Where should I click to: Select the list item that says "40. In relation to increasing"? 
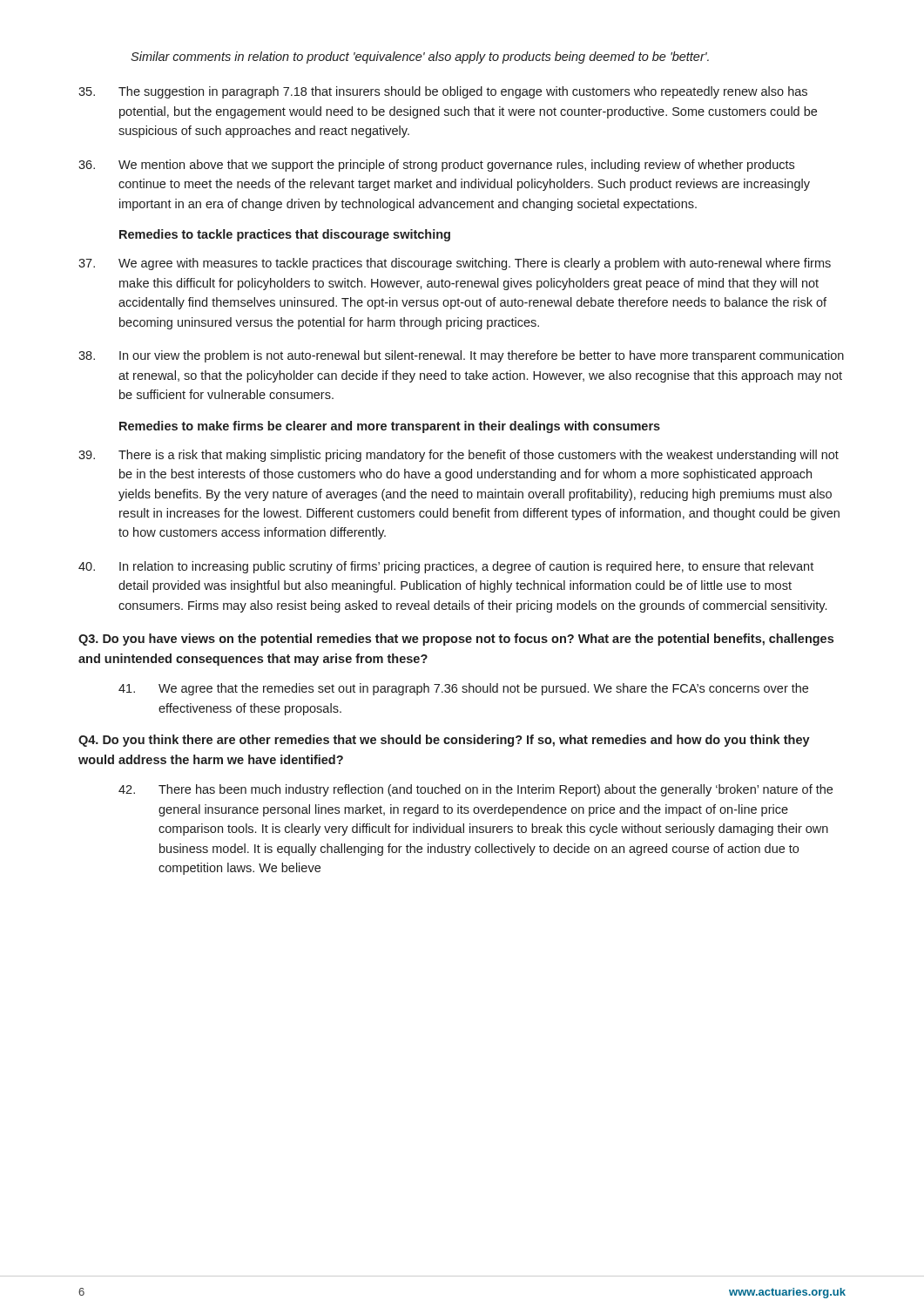tap(462, 586)
